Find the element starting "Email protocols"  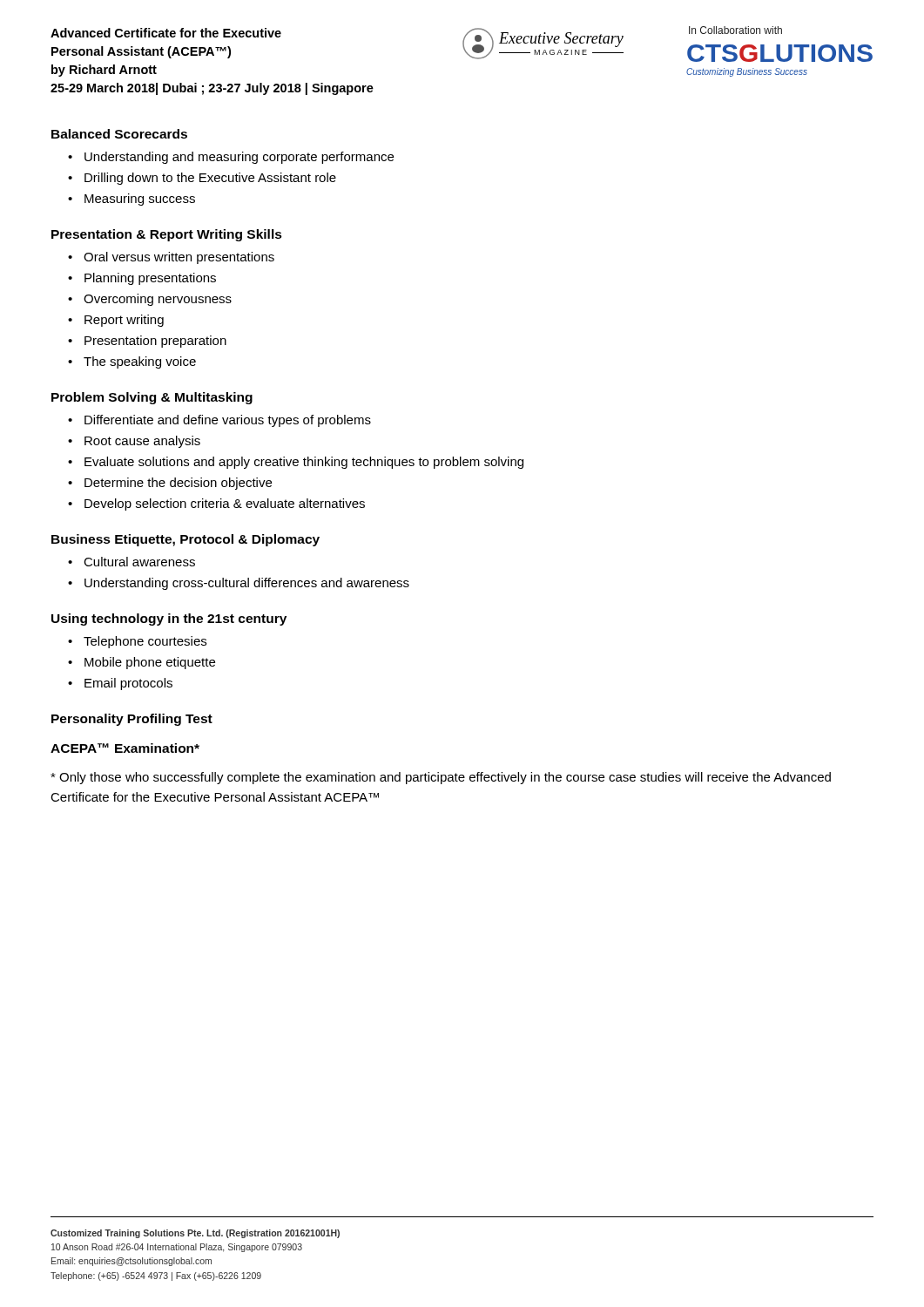coord(128,683)
